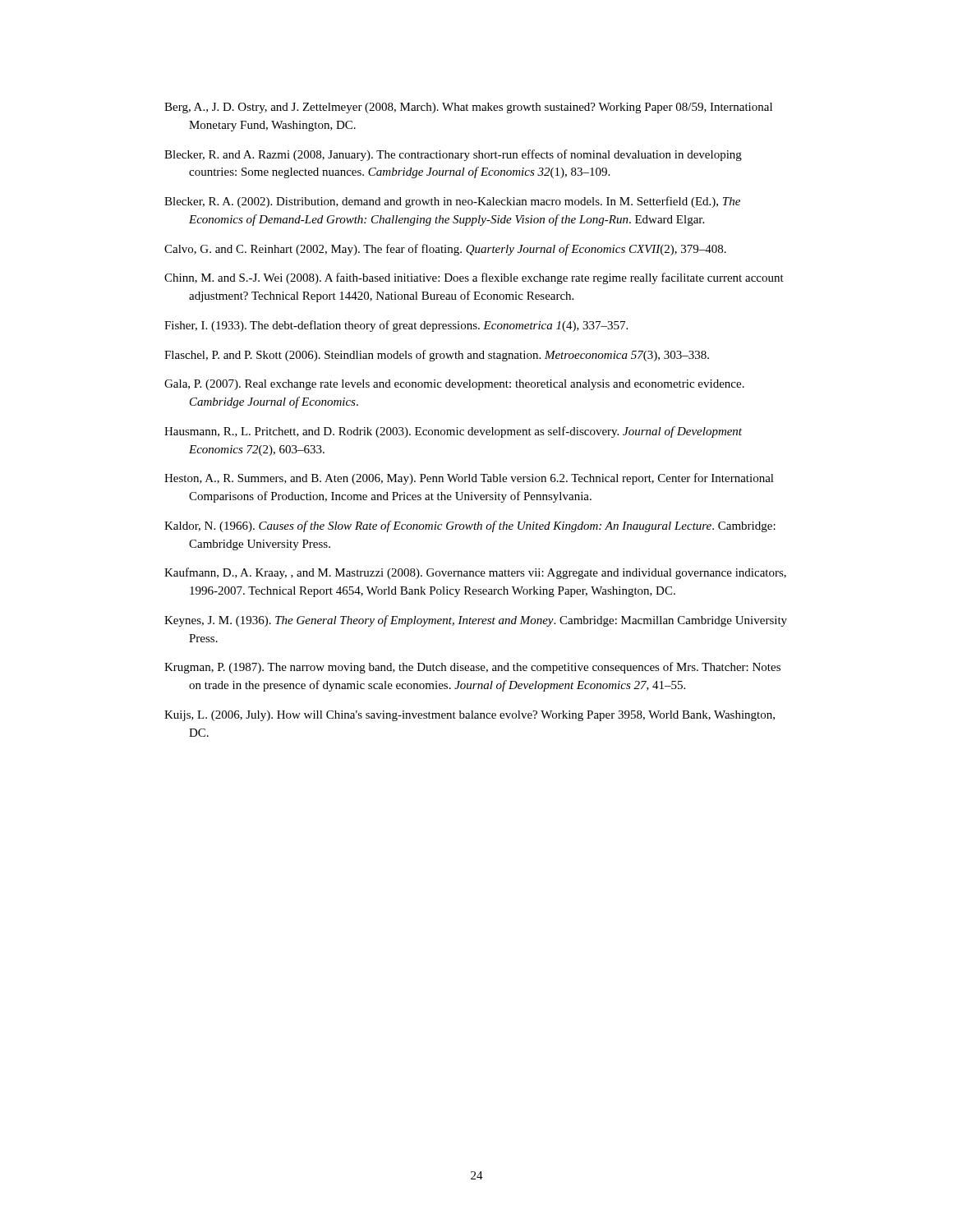Click on the text starting "Chinn, M. and S.-J. Wei"

[x=474, y=287]
